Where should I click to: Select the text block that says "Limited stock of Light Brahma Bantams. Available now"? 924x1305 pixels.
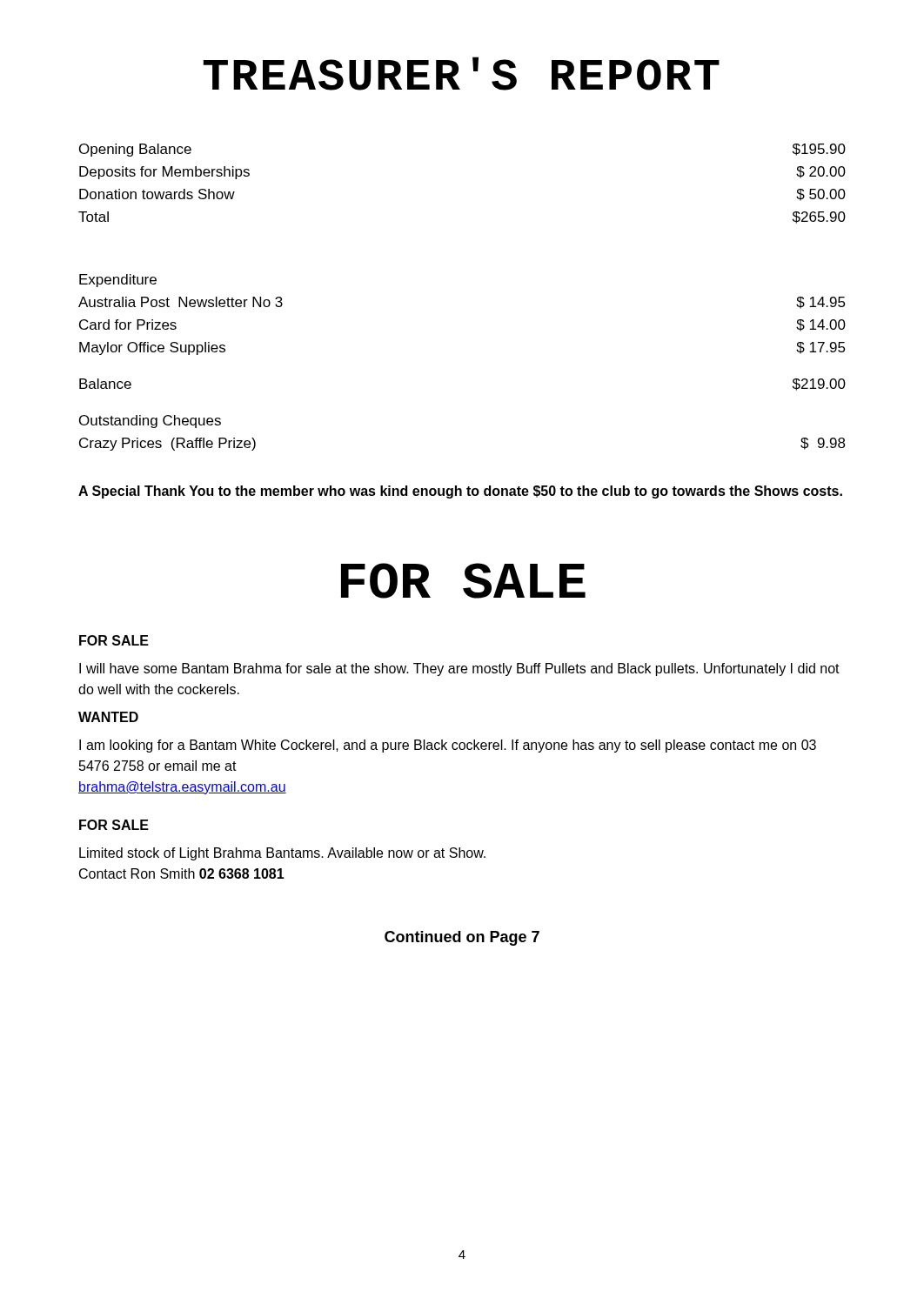pyautogui.click(x=282, y=863)
